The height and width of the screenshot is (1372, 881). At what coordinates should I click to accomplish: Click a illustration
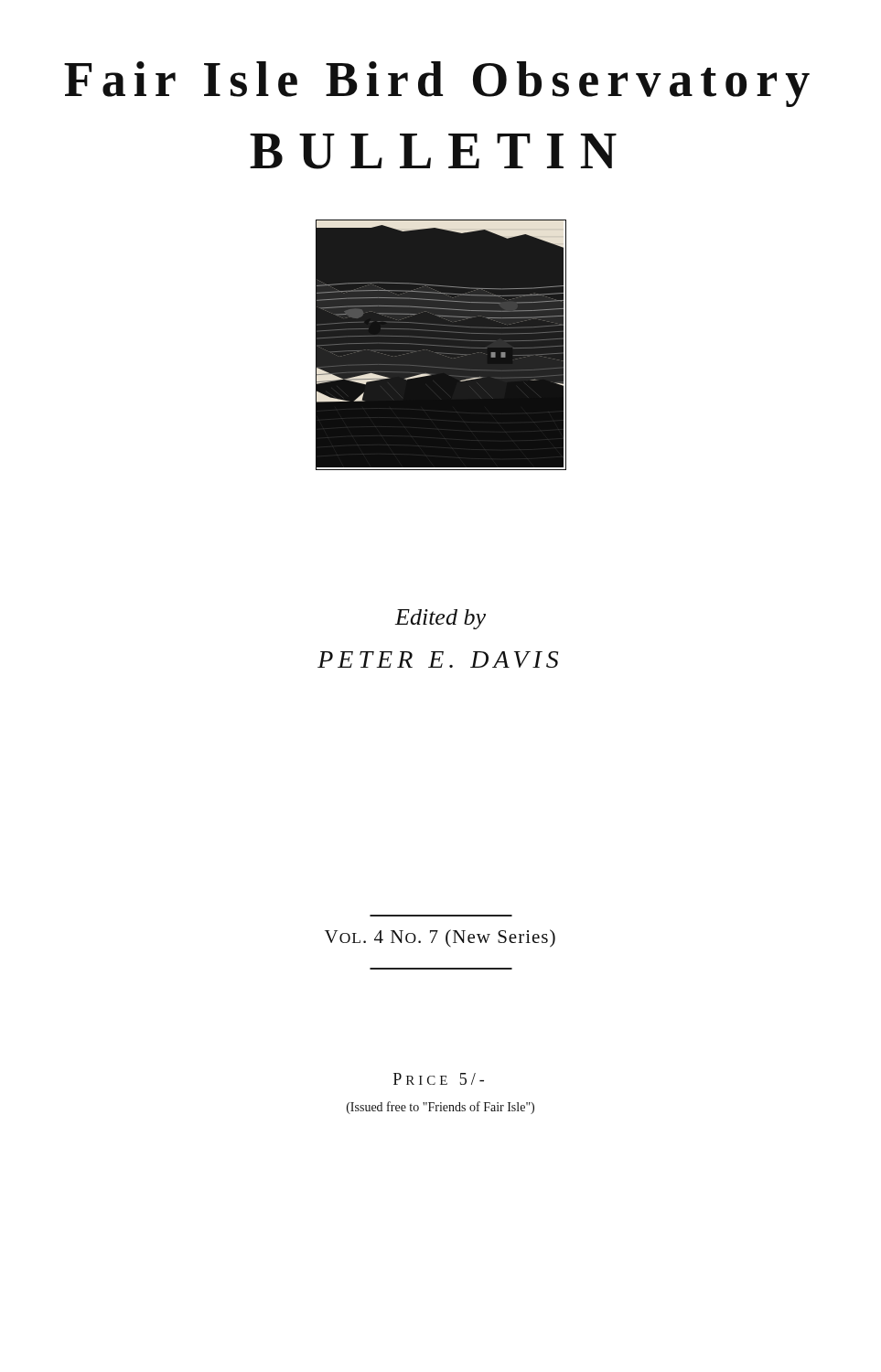pyautogui.click(x=440, y=345)
